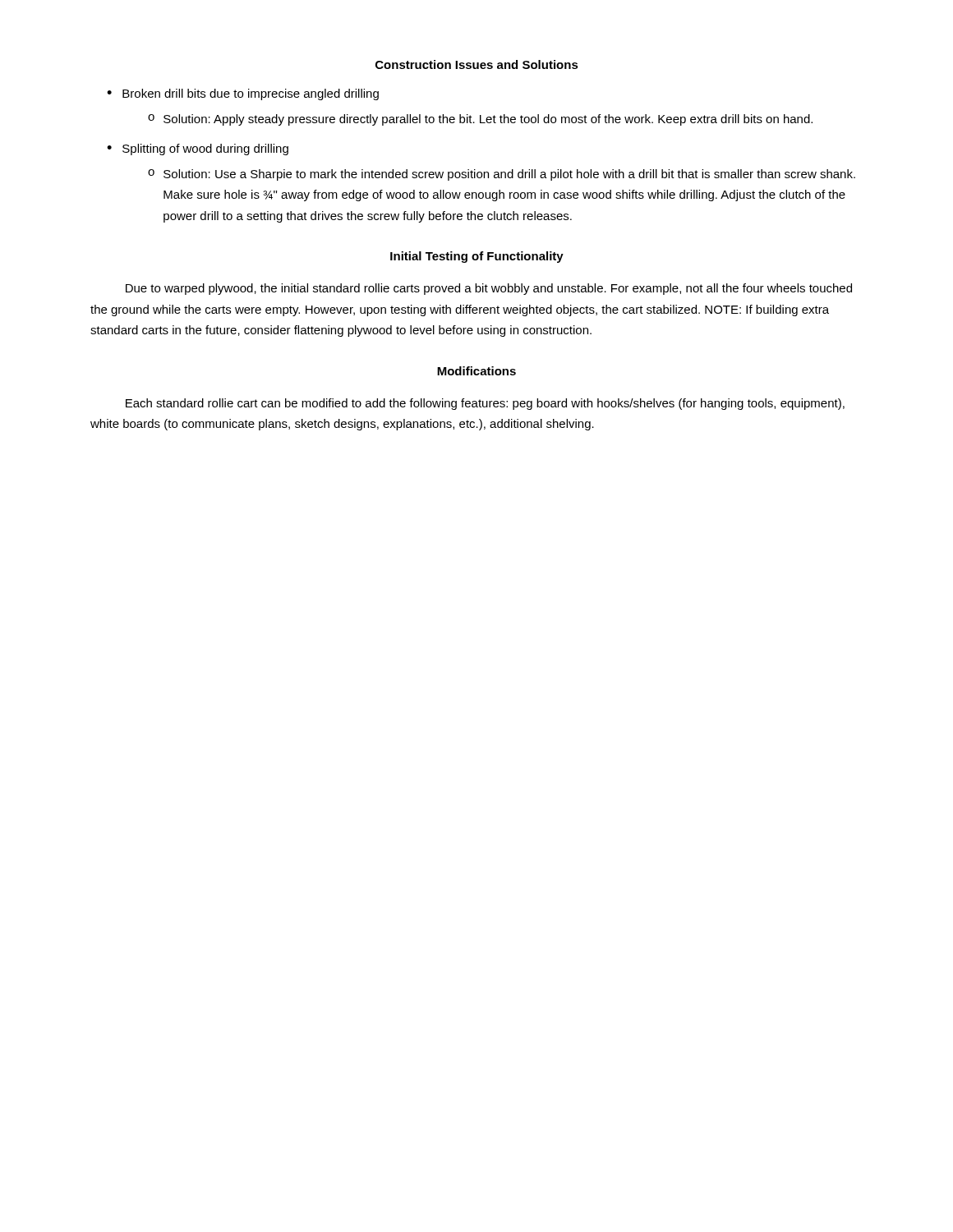Locate the element starting "Due to warped plywood, the initial"
This screenshot has width=953, height=1232.
[472, 309]
